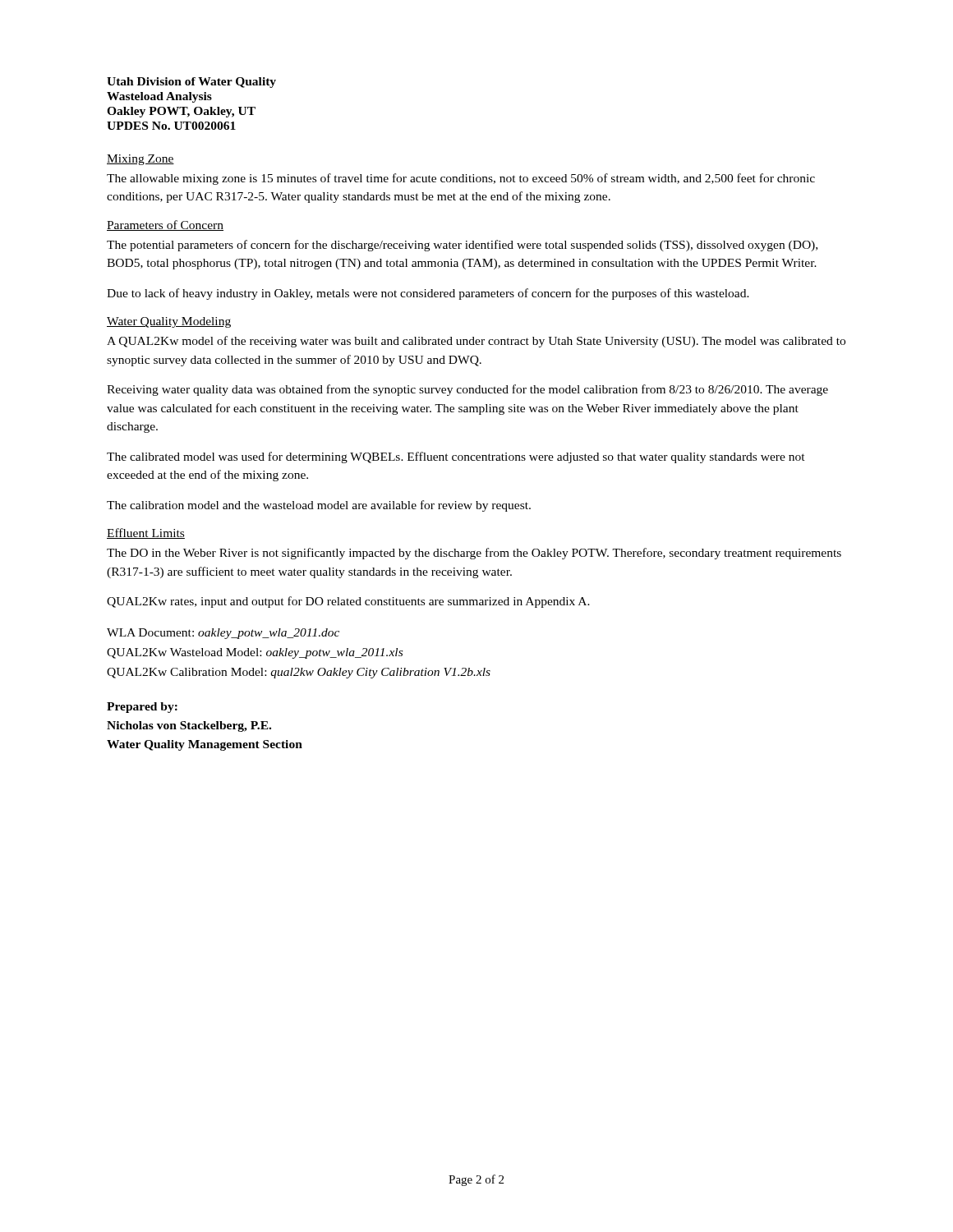Click on the section header containing "Effluent Limits"

146,533
